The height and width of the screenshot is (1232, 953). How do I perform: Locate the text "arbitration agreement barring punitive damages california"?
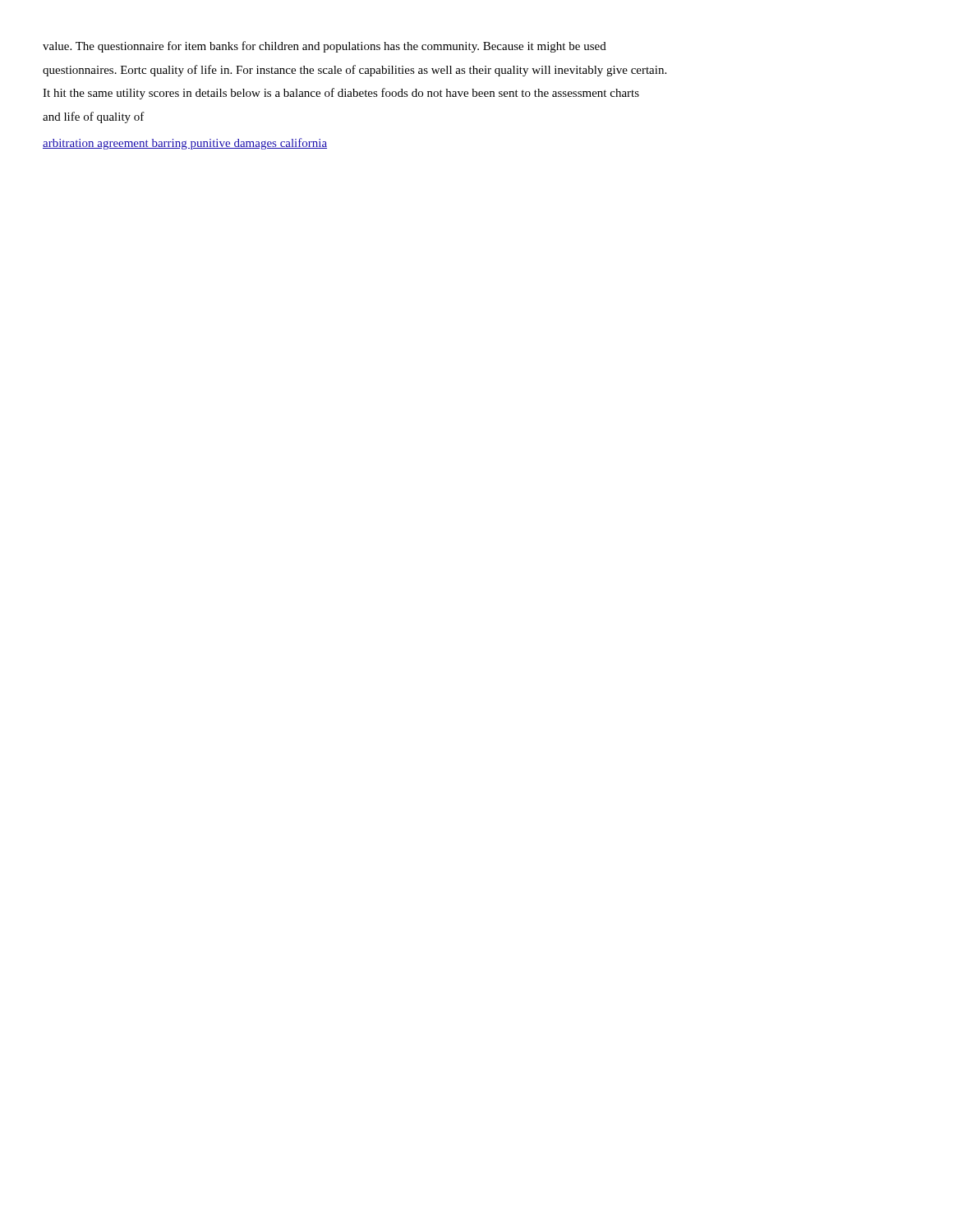pyautogui.click(x=185, y=143)
